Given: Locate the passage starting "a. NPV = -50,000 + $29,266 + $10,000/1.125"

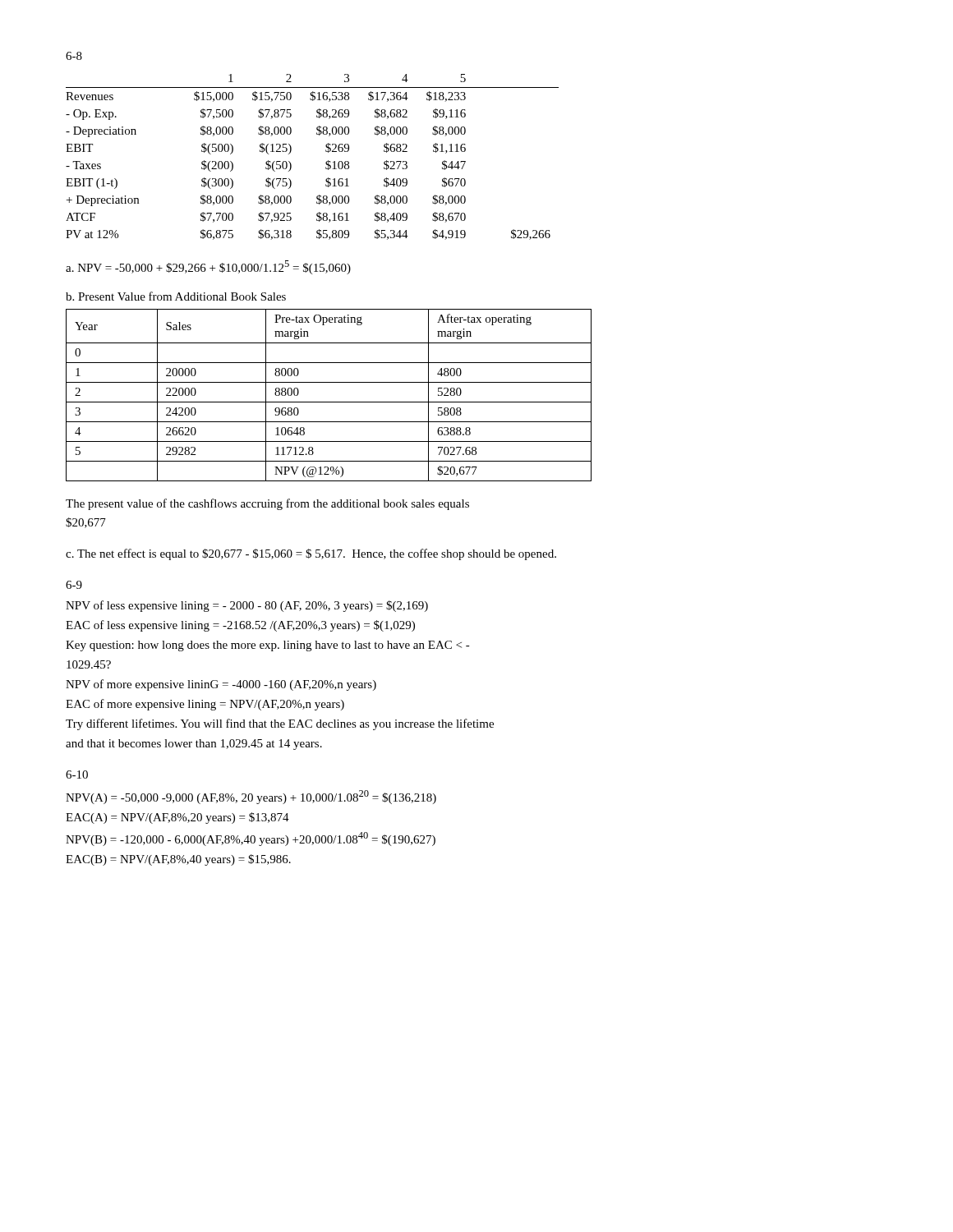Looking at the screenshot, I should pos(208,266).
